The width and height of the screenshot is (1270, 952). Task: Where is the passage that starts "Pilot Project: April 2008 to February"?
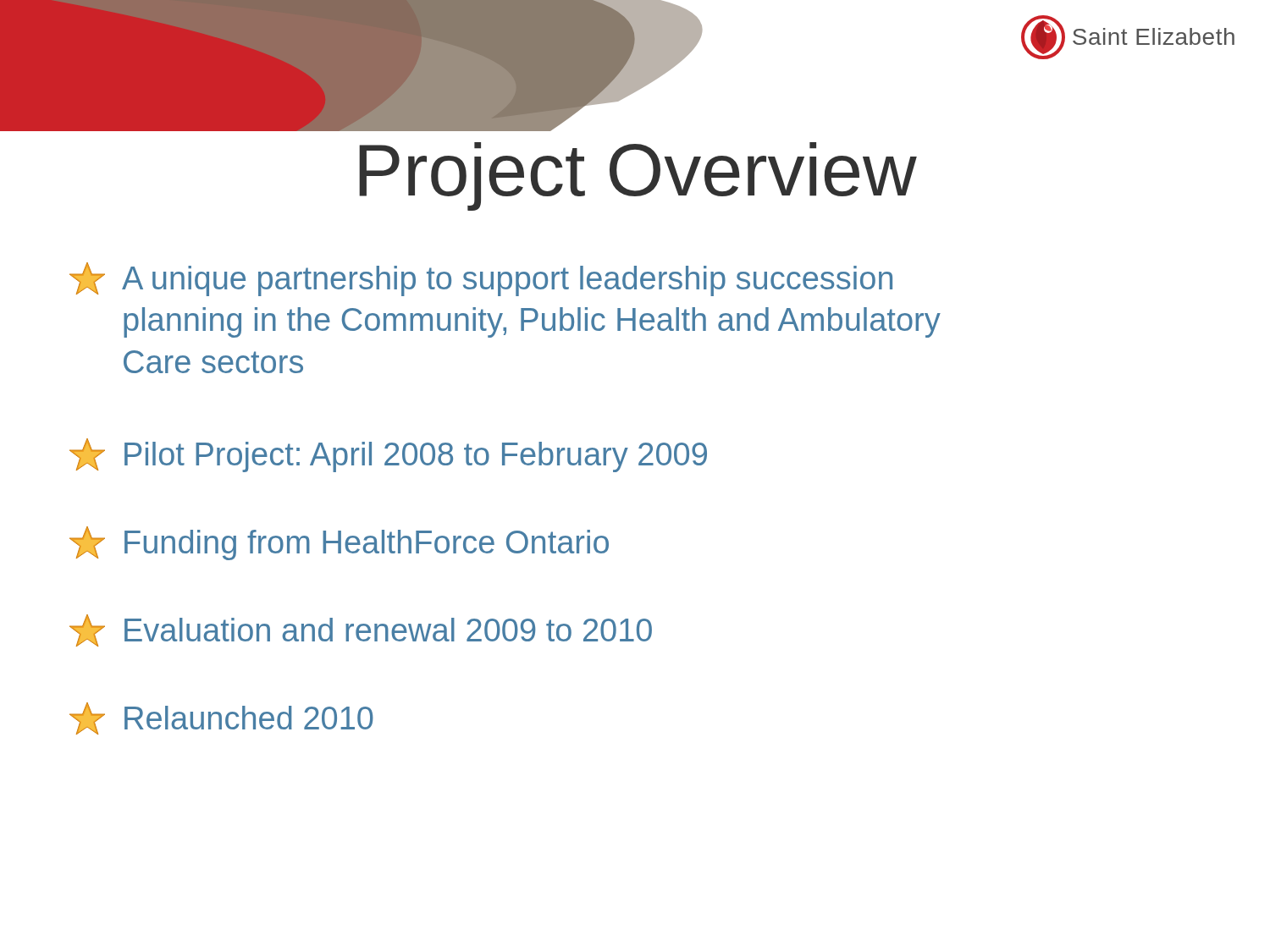pos(388,456)
